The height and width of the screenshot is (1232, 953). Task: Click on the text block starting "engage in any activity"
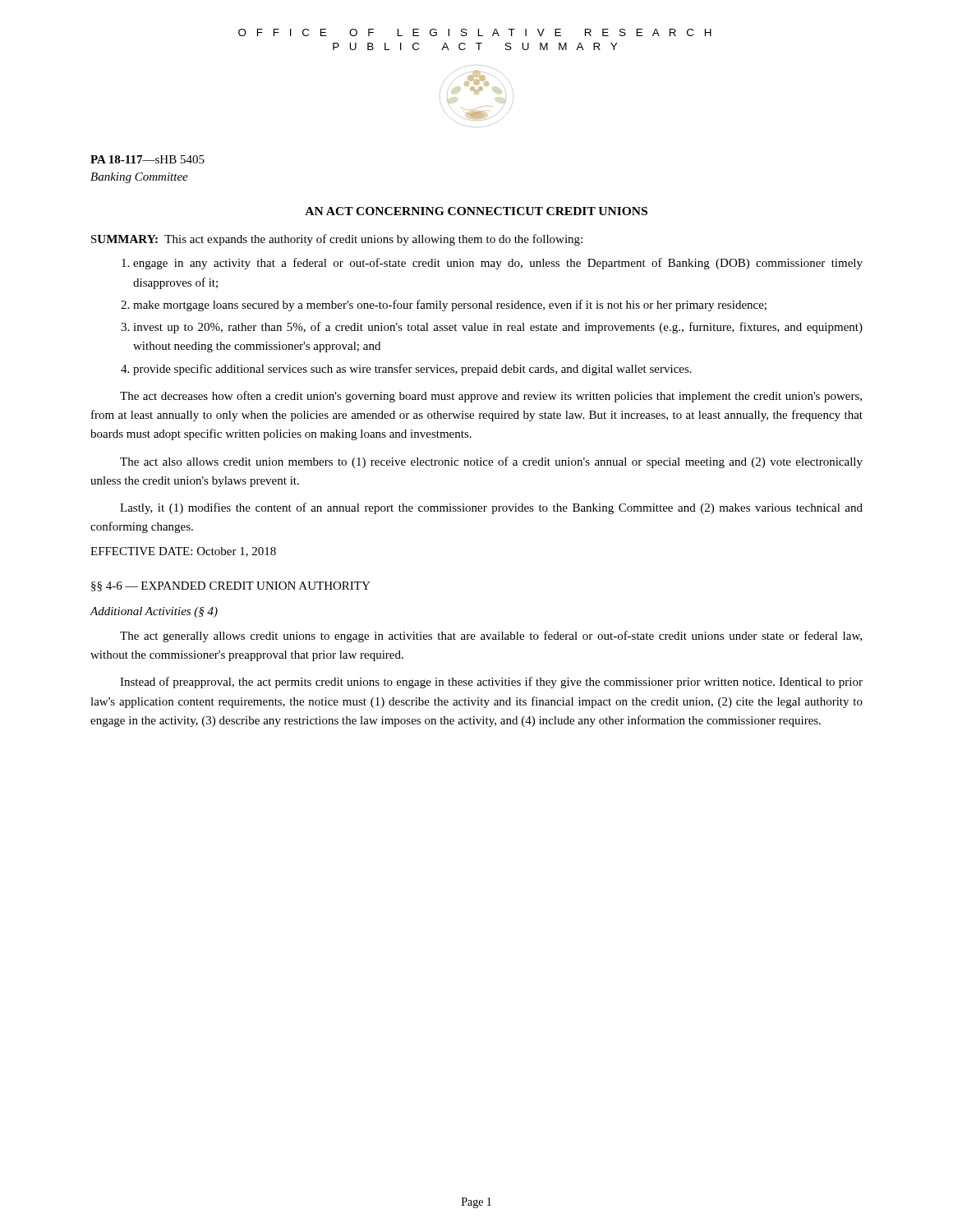(x=498, y=273)
